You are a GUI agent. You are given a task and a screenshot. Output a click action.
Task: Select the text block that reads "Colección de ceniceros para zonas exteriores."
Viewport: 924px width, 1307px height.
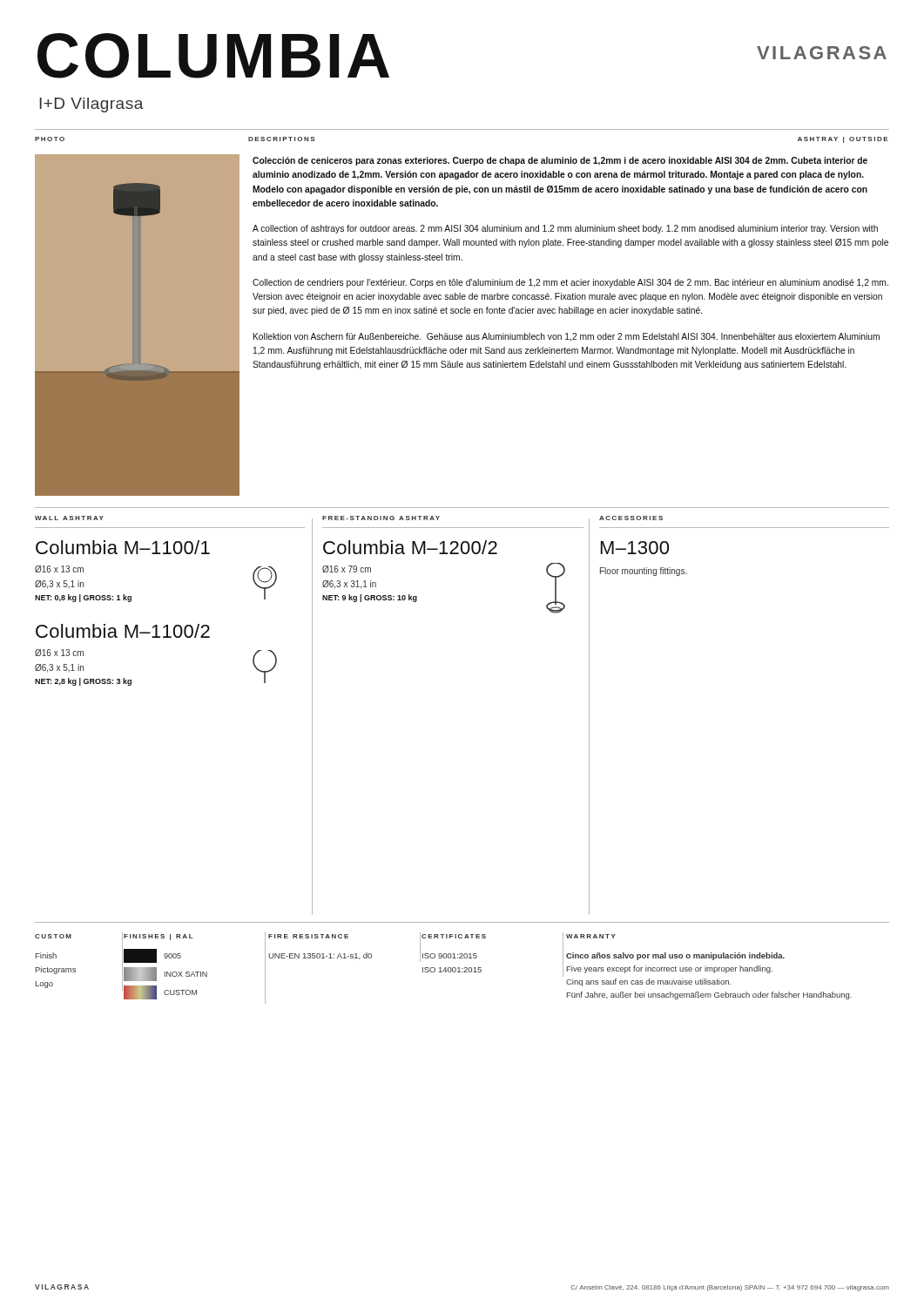click(x=560, y=182)
